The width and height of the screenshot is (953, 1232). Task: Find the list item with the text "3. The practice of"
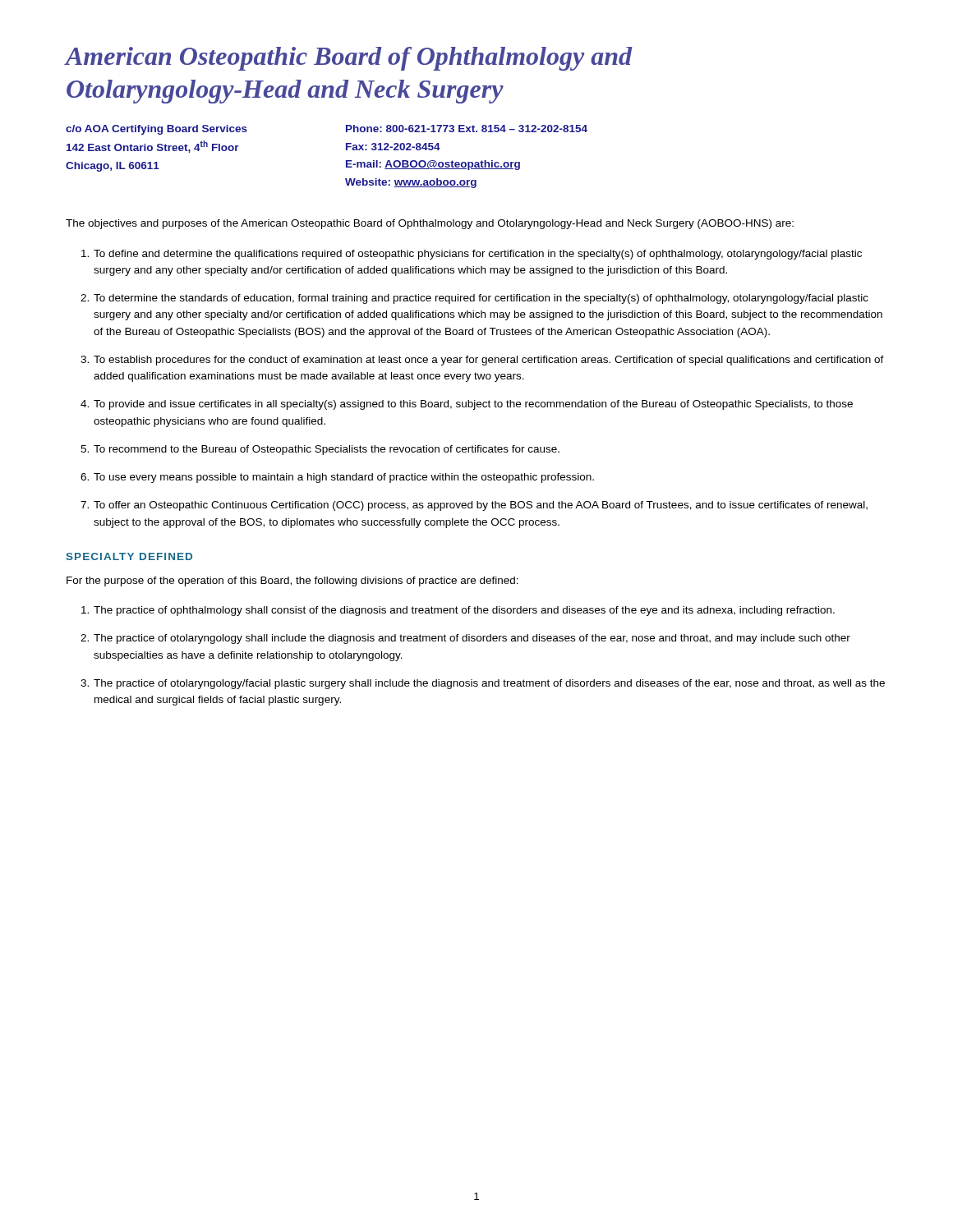[476, 692]
